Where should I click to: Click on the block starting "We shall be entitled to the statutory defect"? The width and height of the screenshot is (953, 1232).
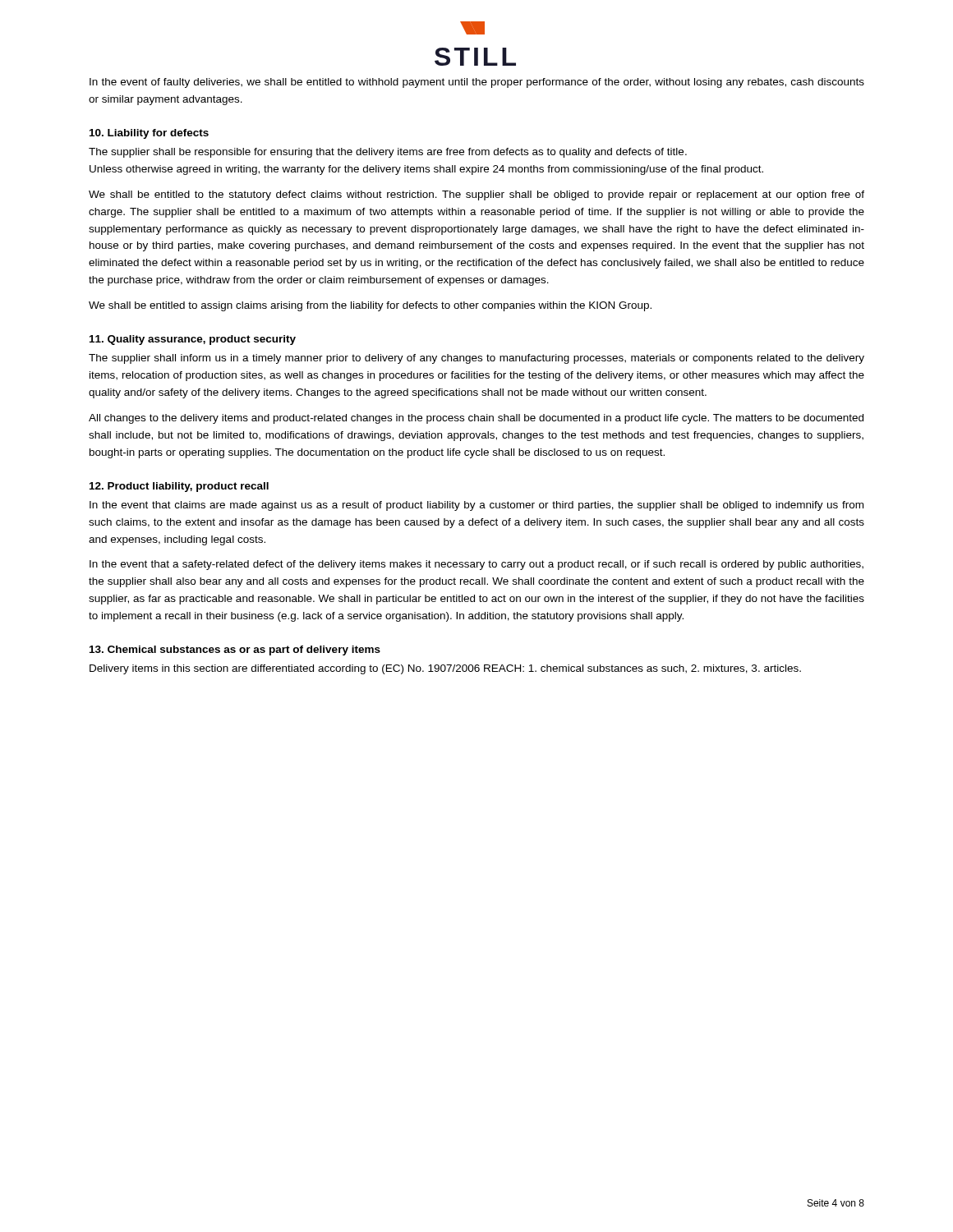tap(476, 238)
